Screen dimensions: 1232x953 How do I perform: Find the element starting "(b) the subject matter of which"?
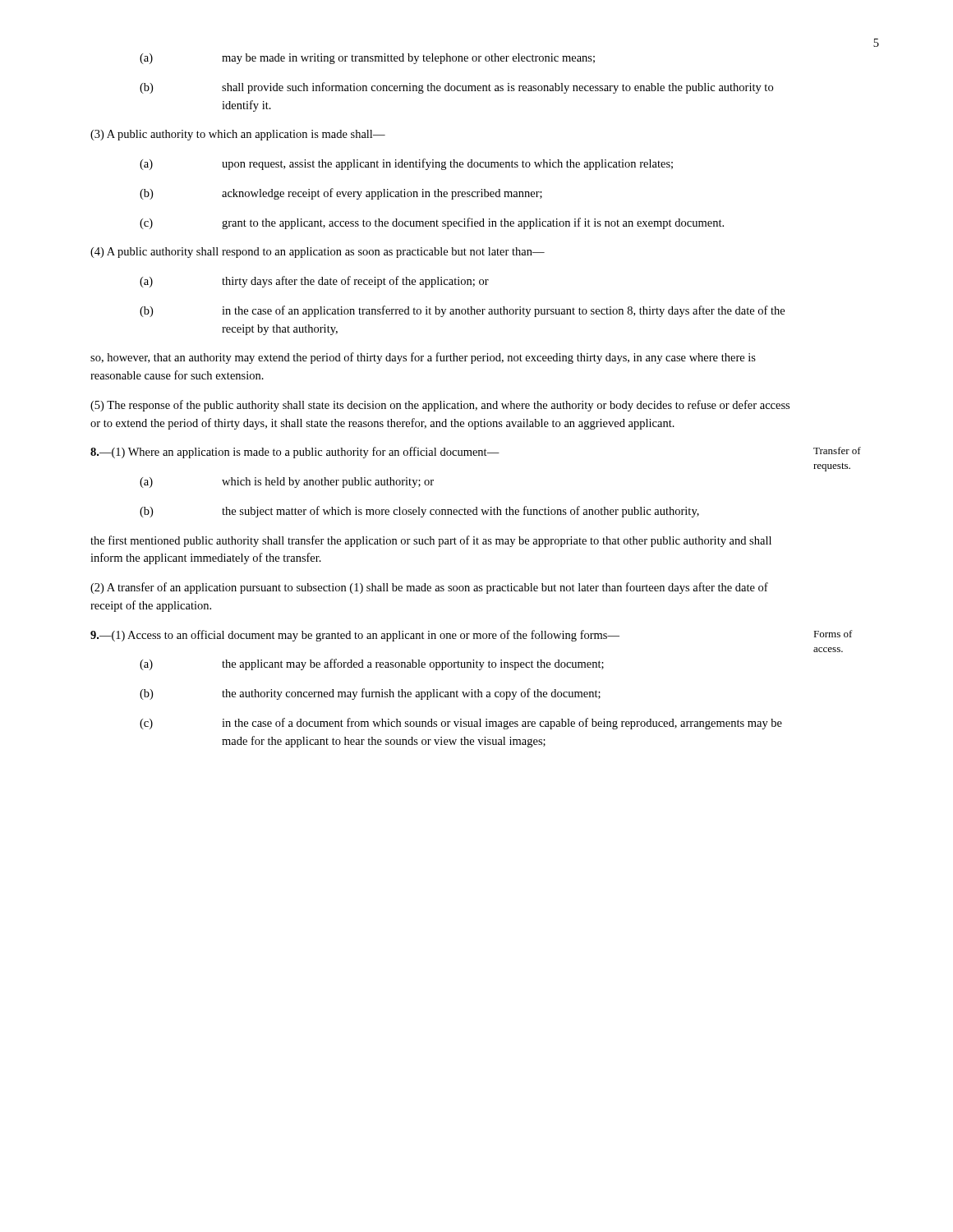(444, 511)
